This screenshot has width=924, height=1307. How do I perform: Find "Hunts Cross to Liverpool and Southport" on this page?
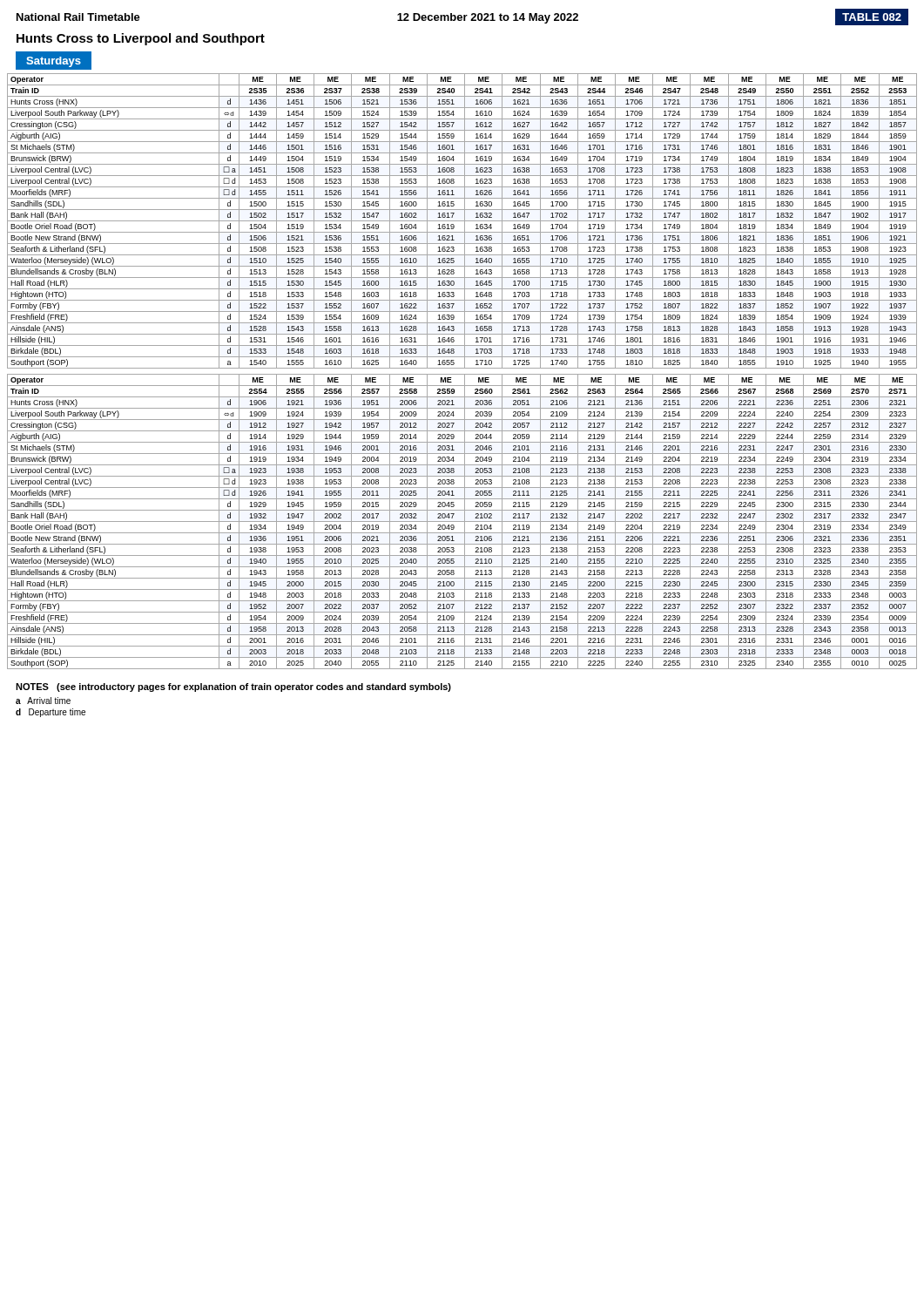(140, 38)
